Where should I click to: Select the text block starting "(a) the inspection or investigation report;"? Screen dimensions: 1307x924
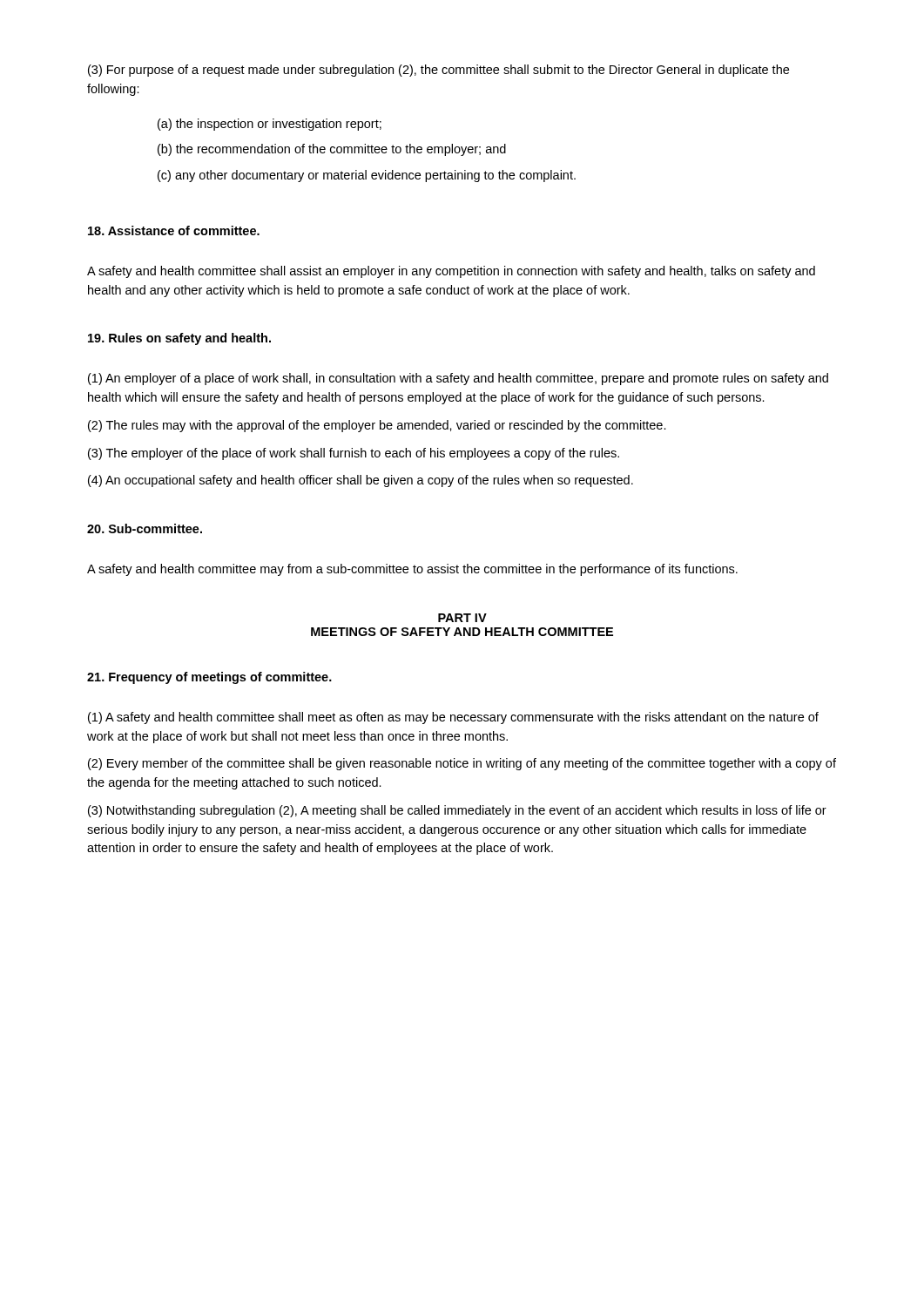[269, 123]
